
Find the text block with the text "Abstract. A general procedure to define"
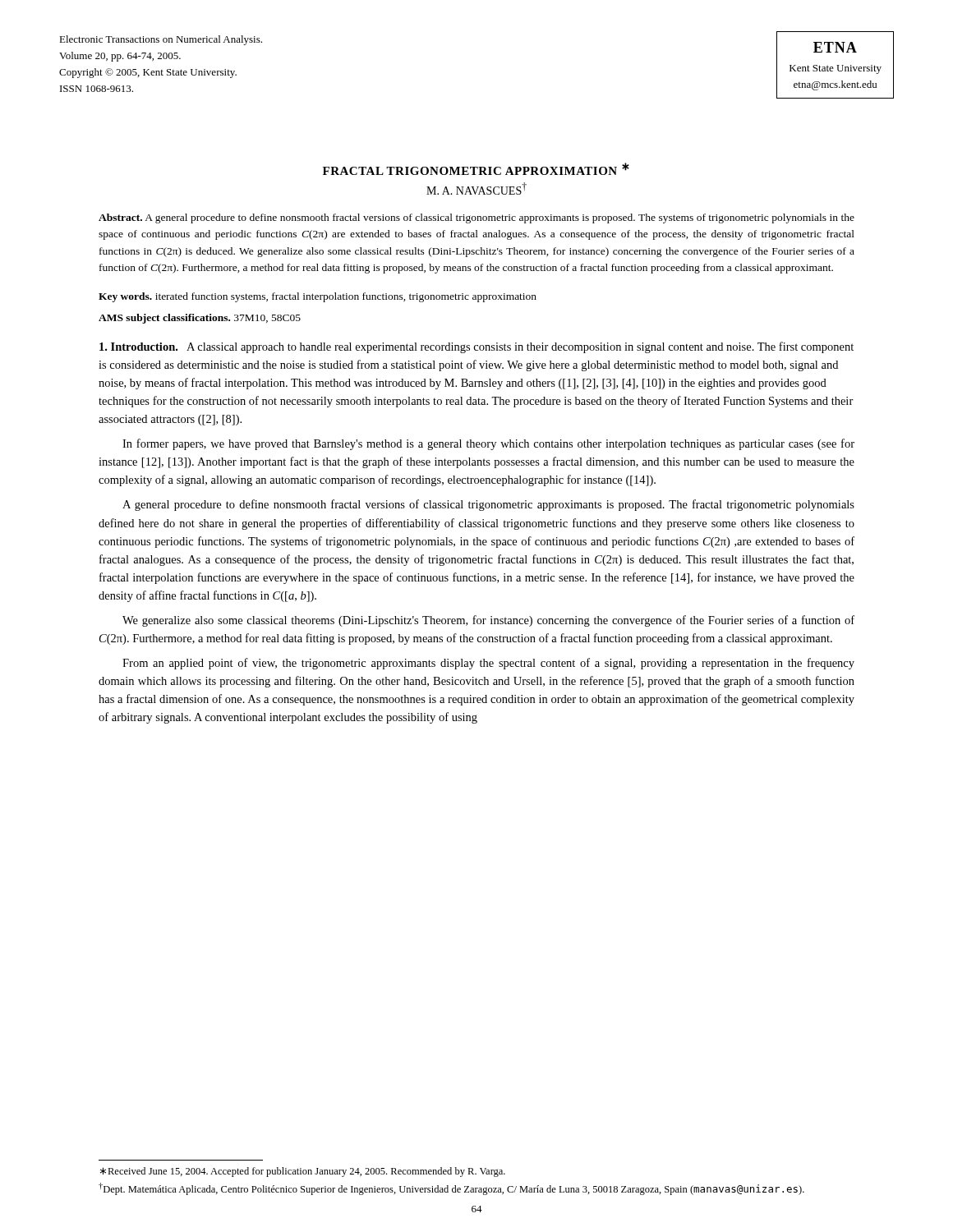tap(476, 242)
